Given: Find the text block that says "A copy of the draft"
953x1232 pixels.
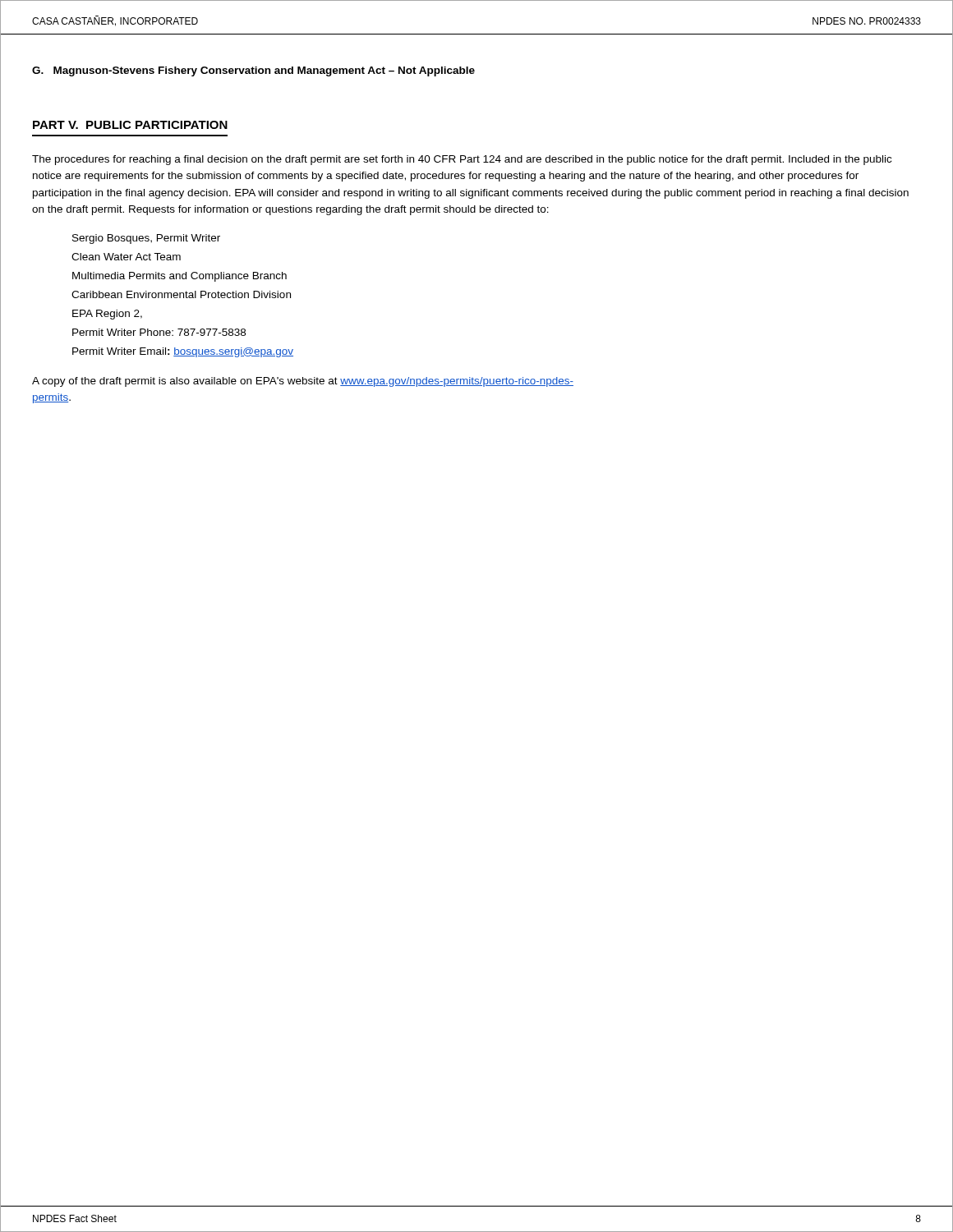Looking at the screenshot, I should point(303,389).
